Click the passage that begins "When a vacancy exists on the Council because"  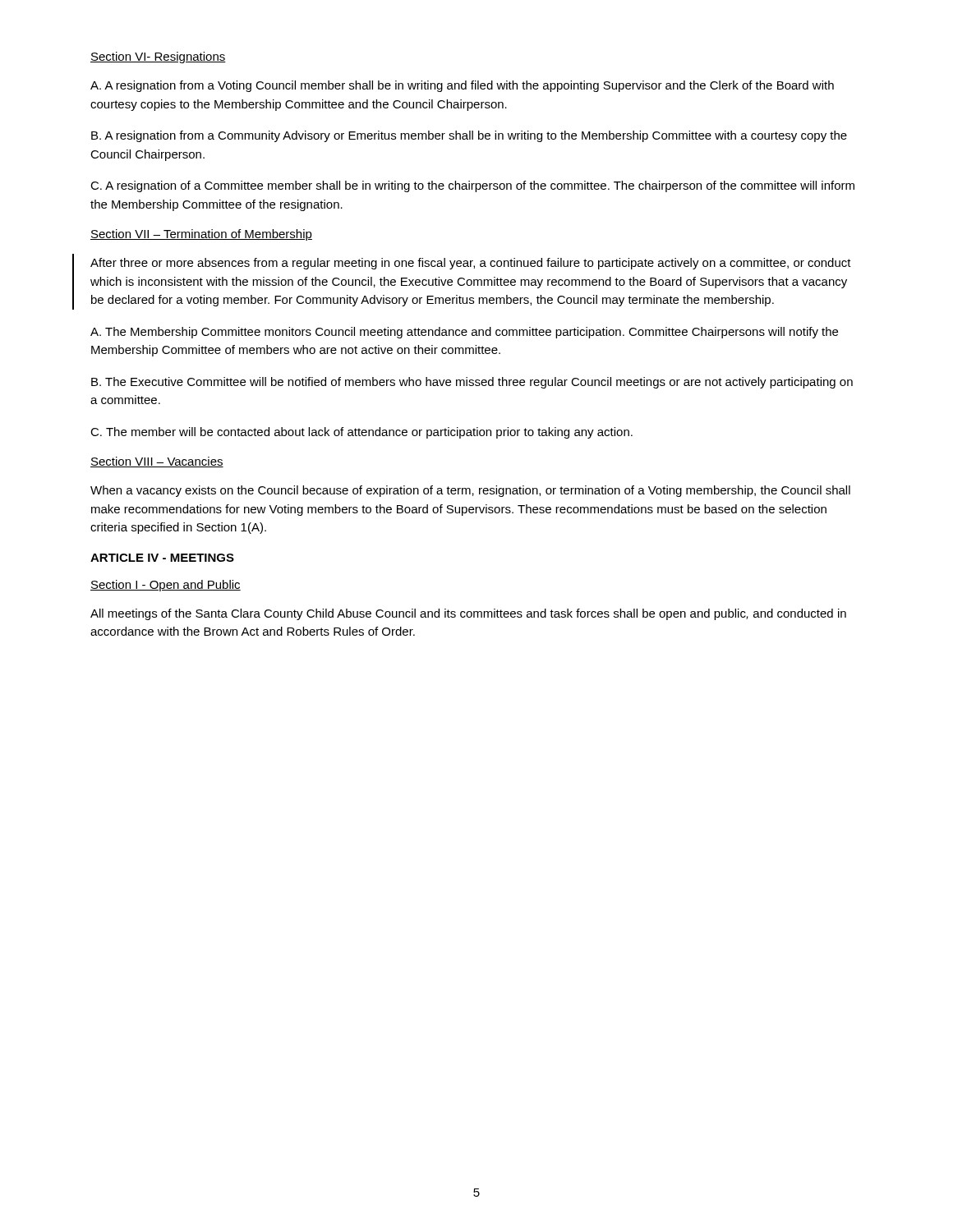476,509
